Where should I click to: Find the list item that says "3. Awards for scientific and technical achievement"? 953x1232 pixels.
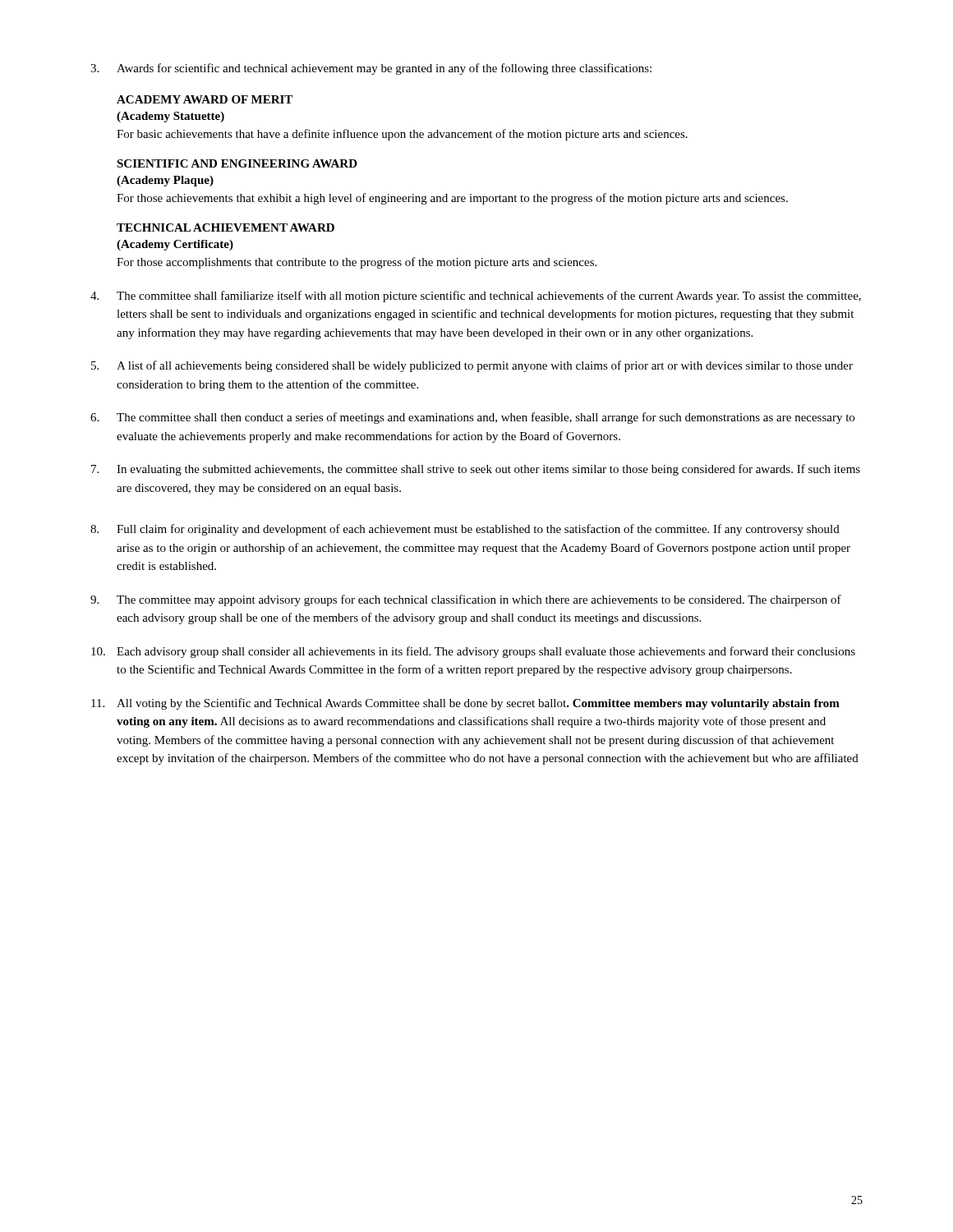[476, 68]
